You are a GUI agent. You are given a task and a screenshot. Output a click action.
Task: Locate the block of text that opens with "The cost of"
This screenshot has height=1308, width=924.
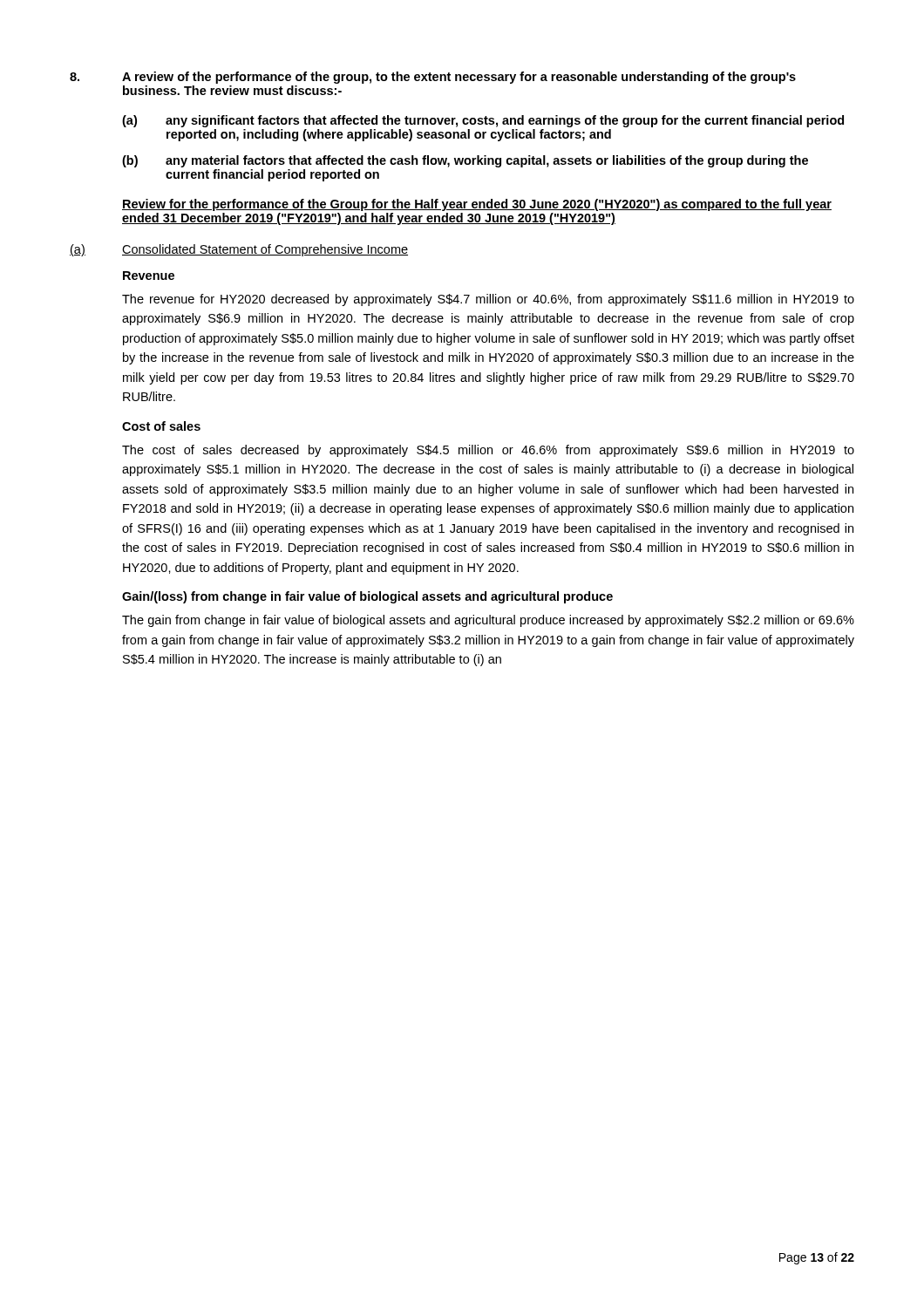tap(488, 509)
